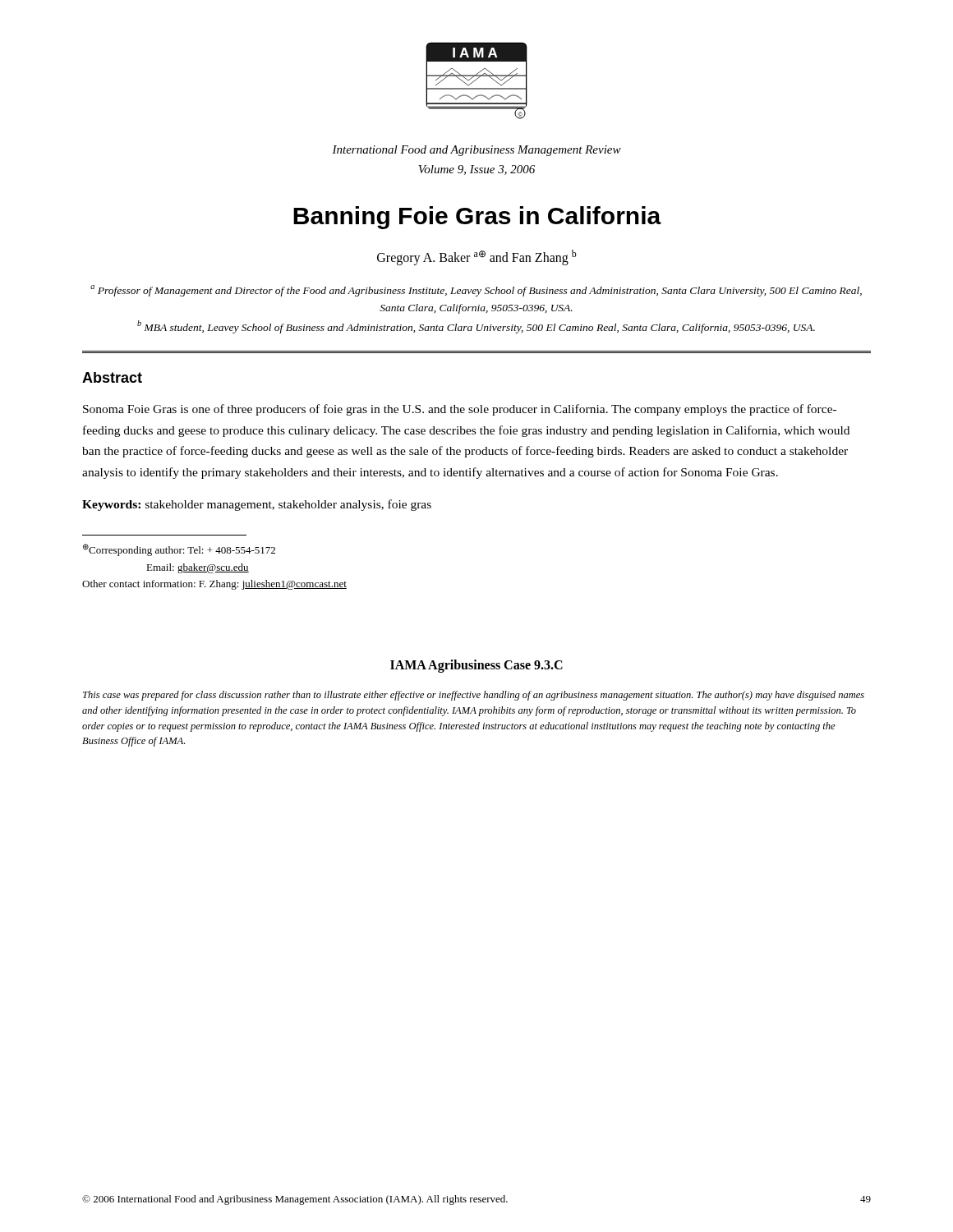The image size is (953, 1232).
Task: Find the footnote that reads "This case was prepared"
Action: click(x=473, y=718)
